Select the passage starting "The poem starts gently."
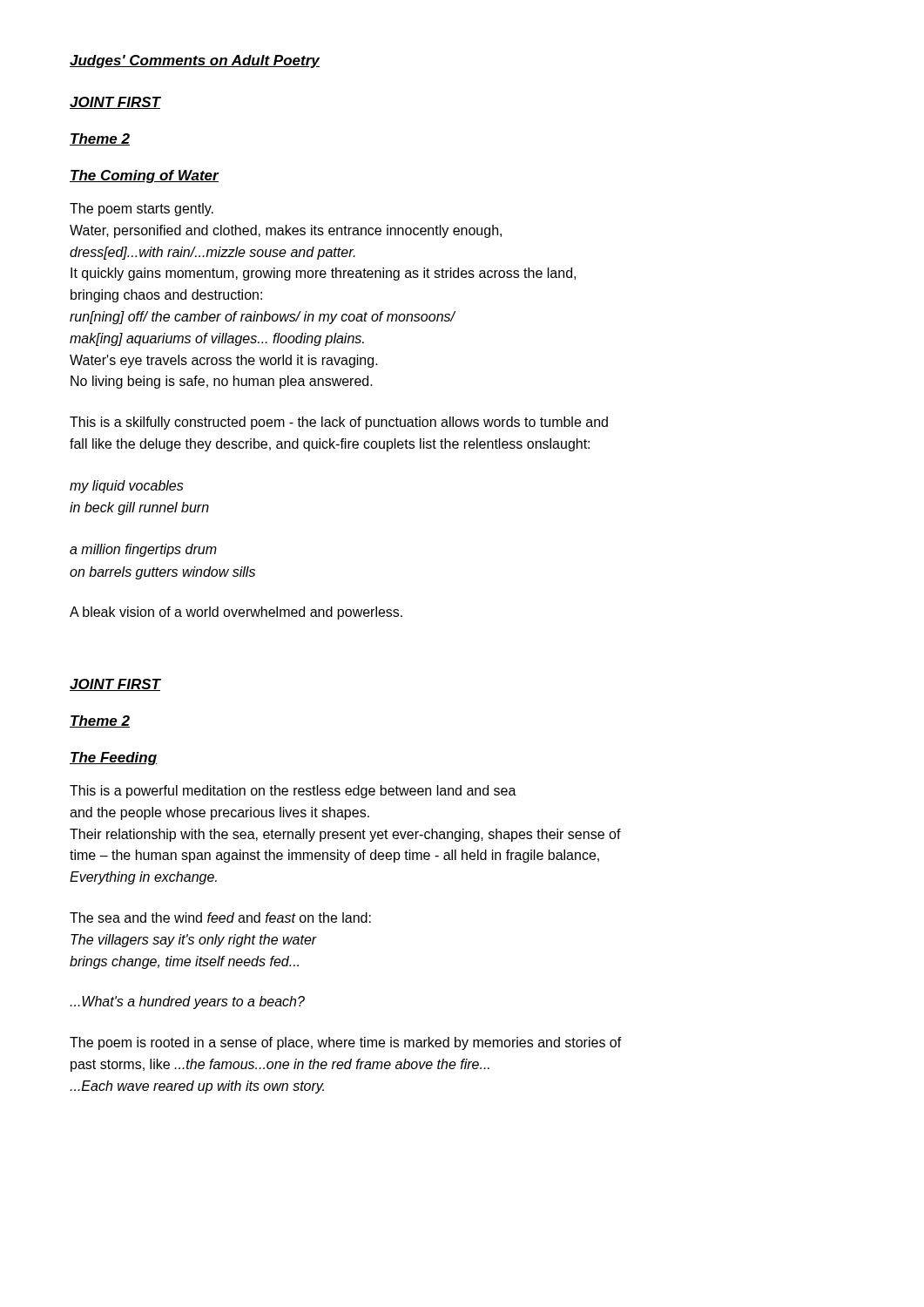 pos(142,210)
